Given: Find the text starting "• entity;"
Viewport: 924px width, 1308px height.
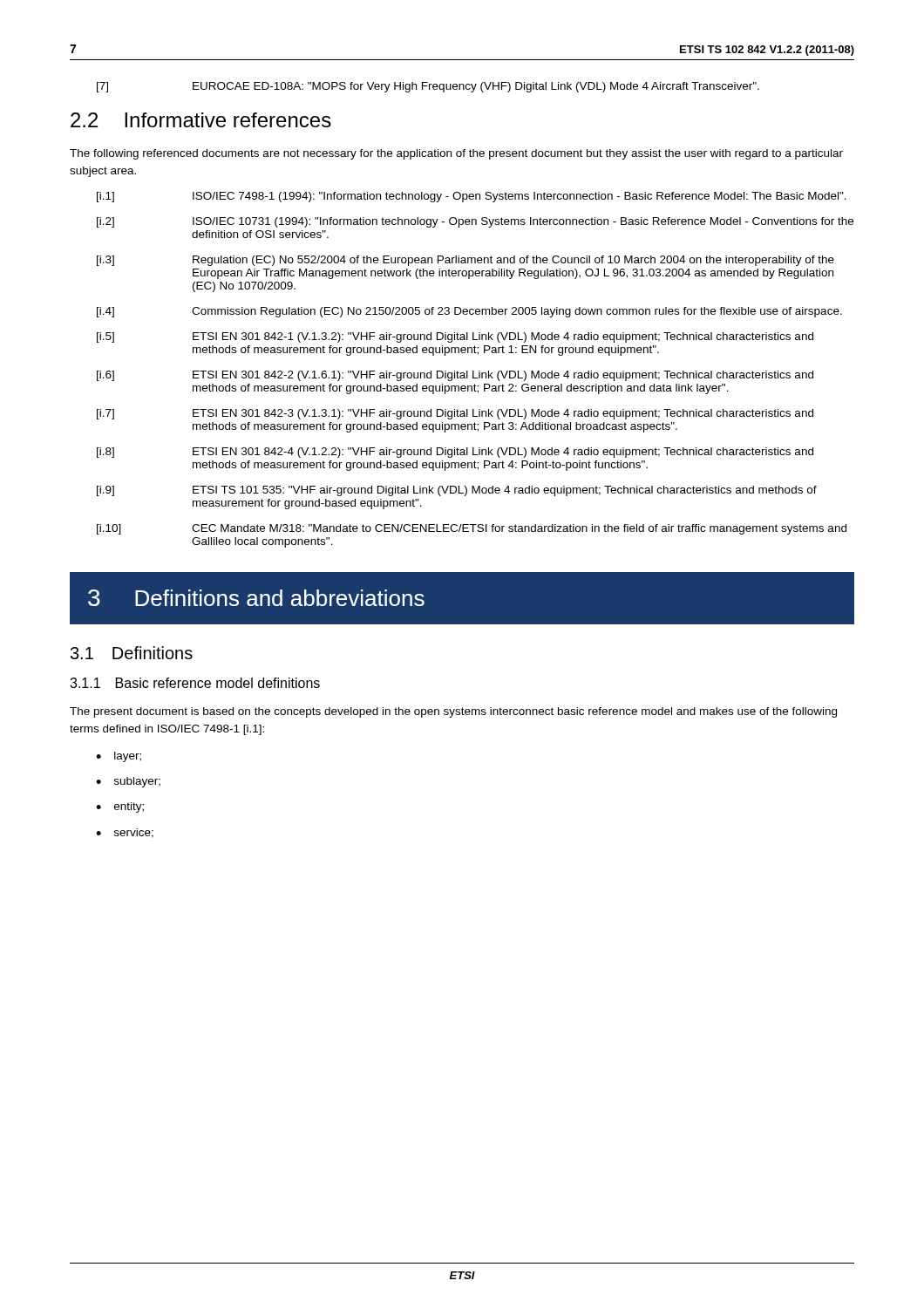Looking at the screenshot, I should (x=120, y=807).
